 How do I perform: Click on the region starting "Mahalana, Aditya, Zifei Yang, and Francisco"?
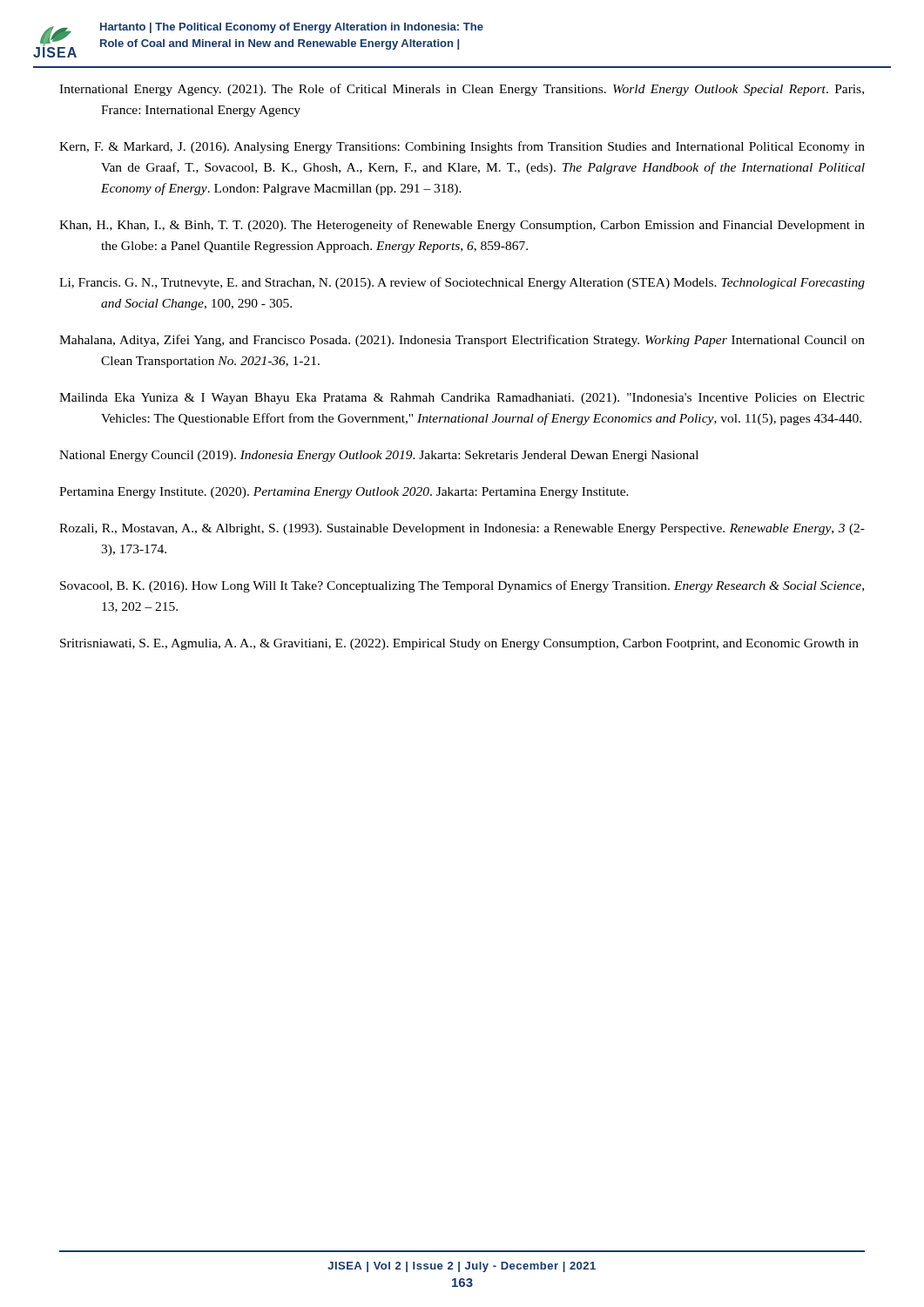(462, 350)
